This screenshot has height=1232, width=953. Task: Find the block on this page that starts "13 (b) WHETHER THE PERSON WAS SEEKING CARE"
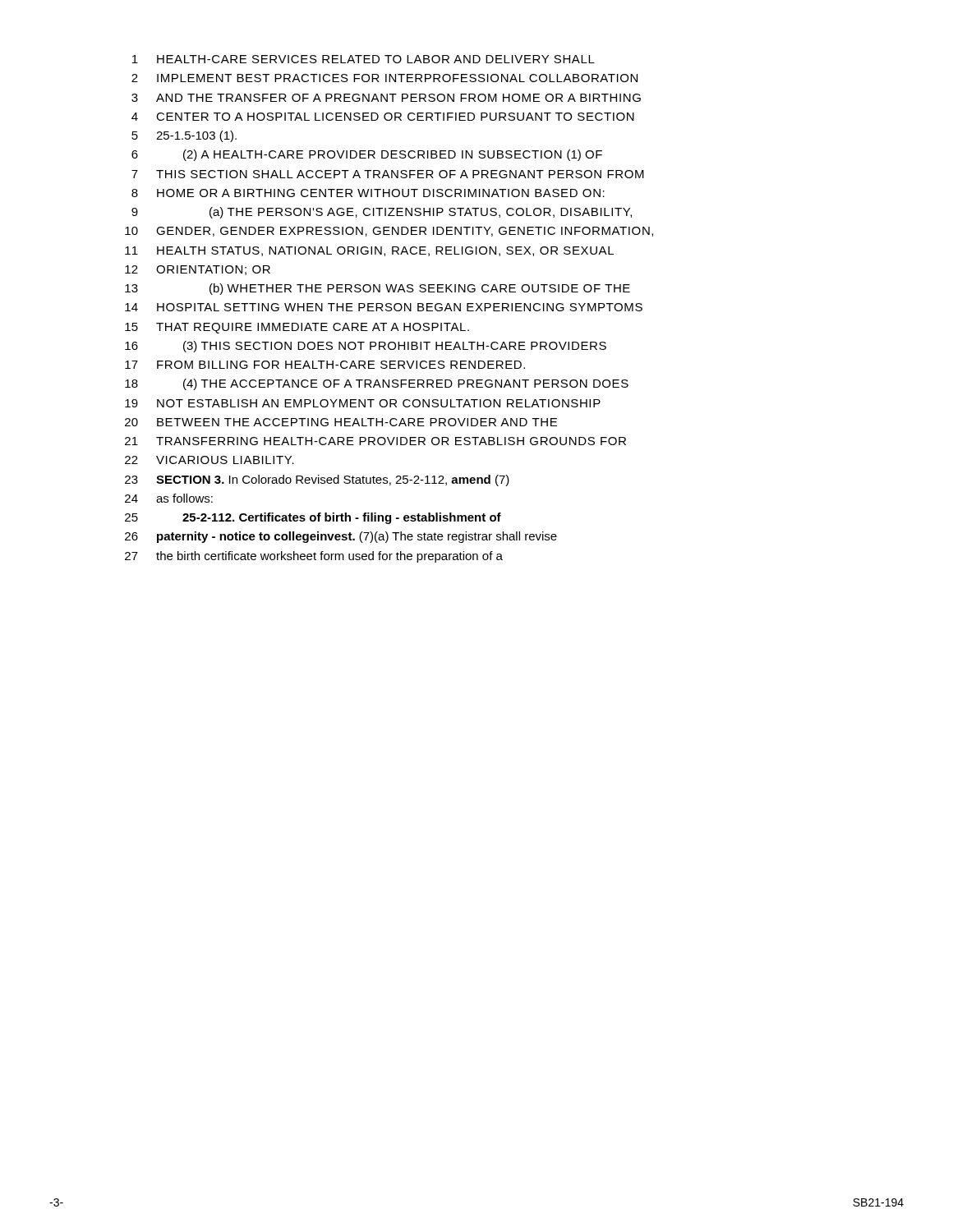[x=489, y=288]
